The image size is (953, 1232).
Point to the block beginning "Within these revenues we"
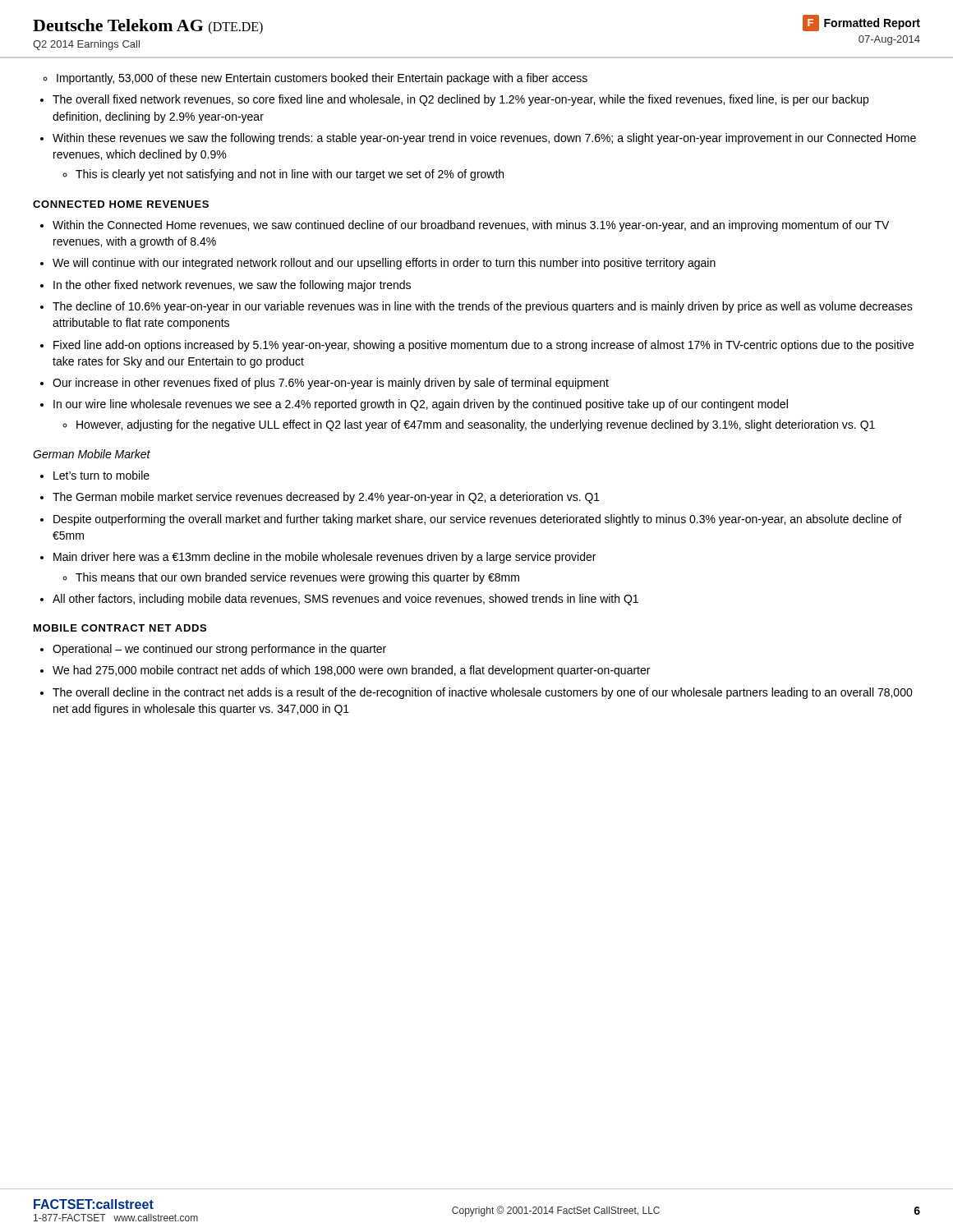pos(484,139)
